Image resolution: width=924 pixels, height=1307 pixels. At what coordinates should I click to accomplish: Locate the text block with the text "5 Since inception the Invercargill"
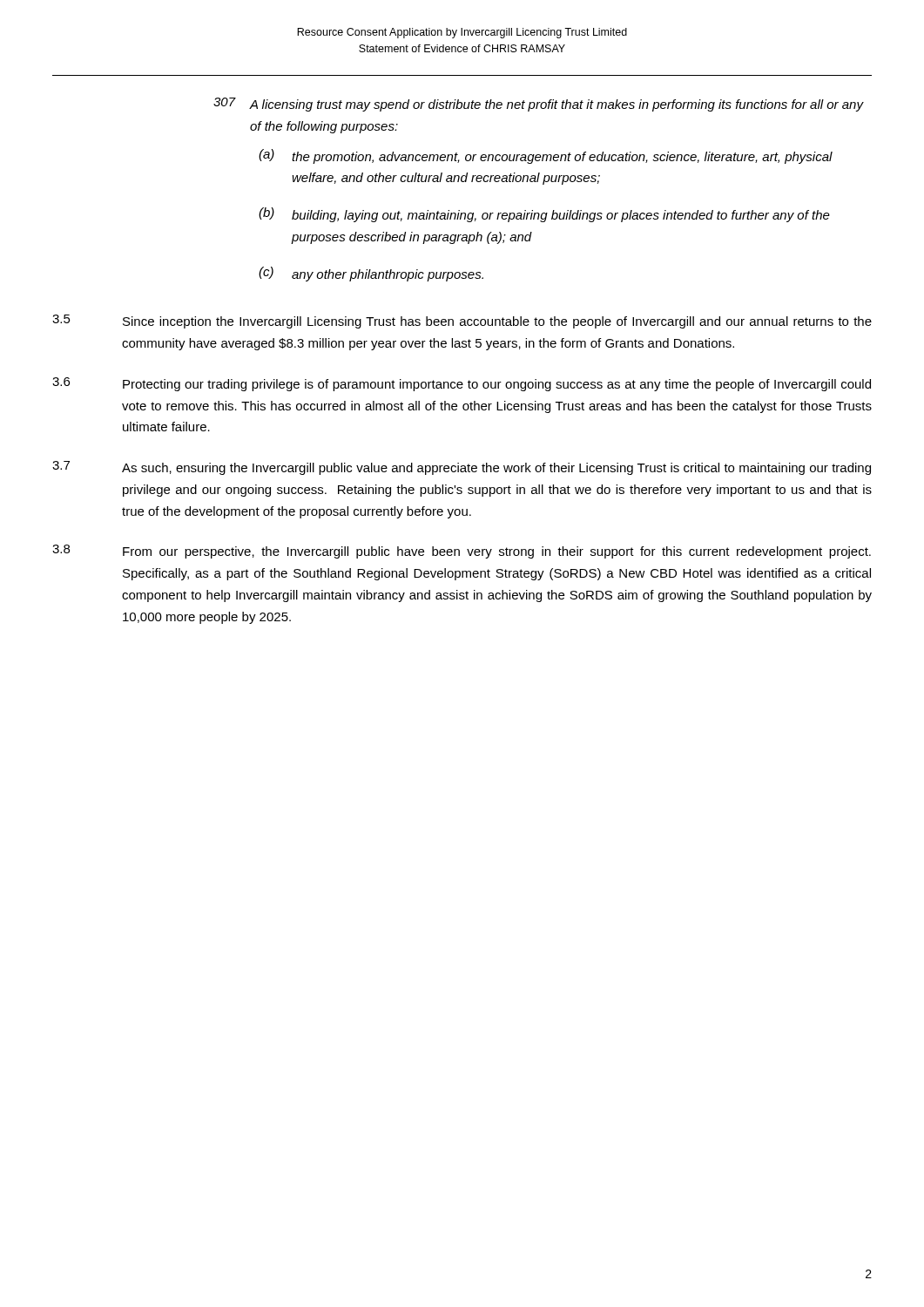tap(462, 333)
